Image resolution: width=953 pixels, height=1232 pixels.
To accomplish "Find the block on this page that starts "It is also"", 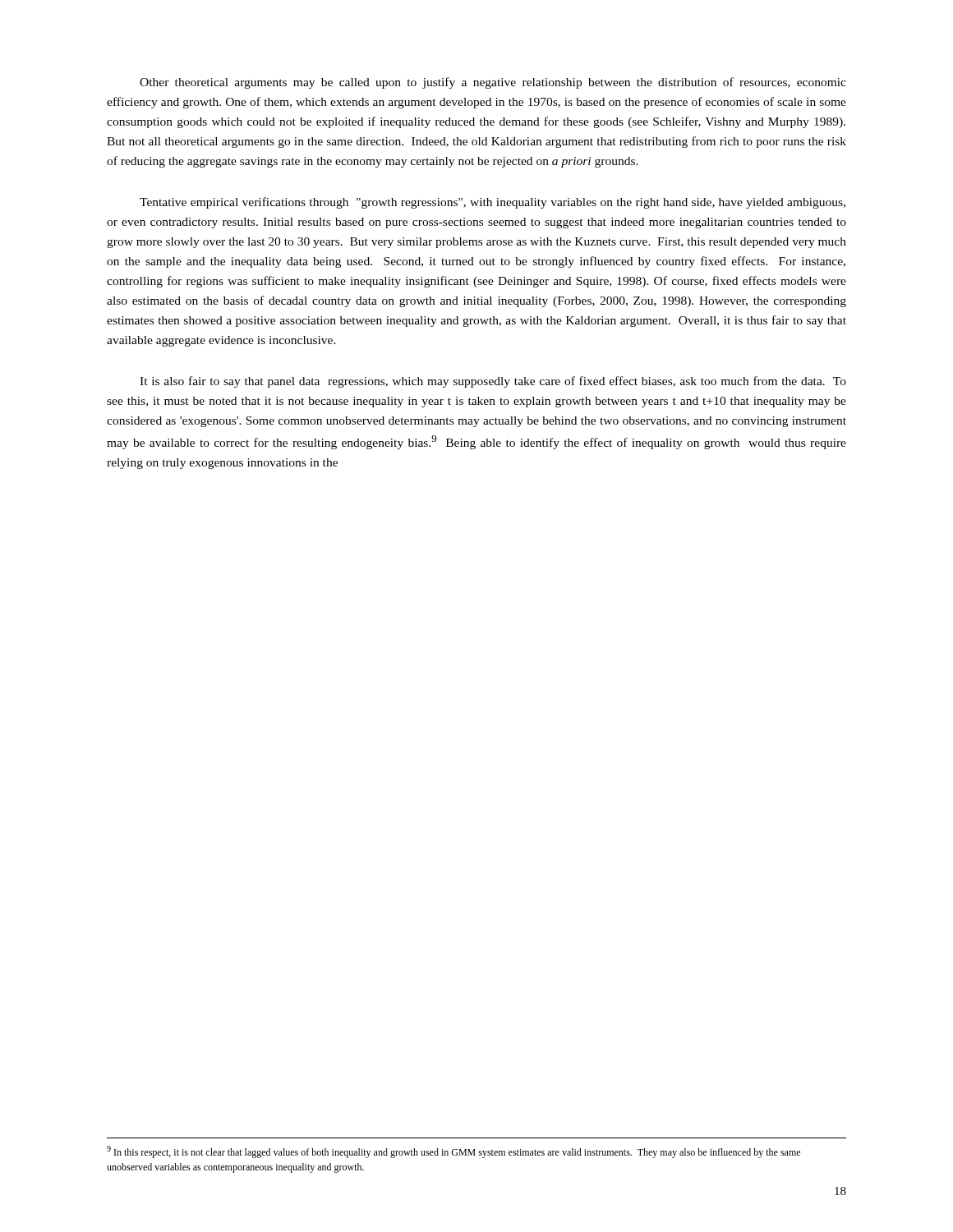I will (x=476, y=422).
